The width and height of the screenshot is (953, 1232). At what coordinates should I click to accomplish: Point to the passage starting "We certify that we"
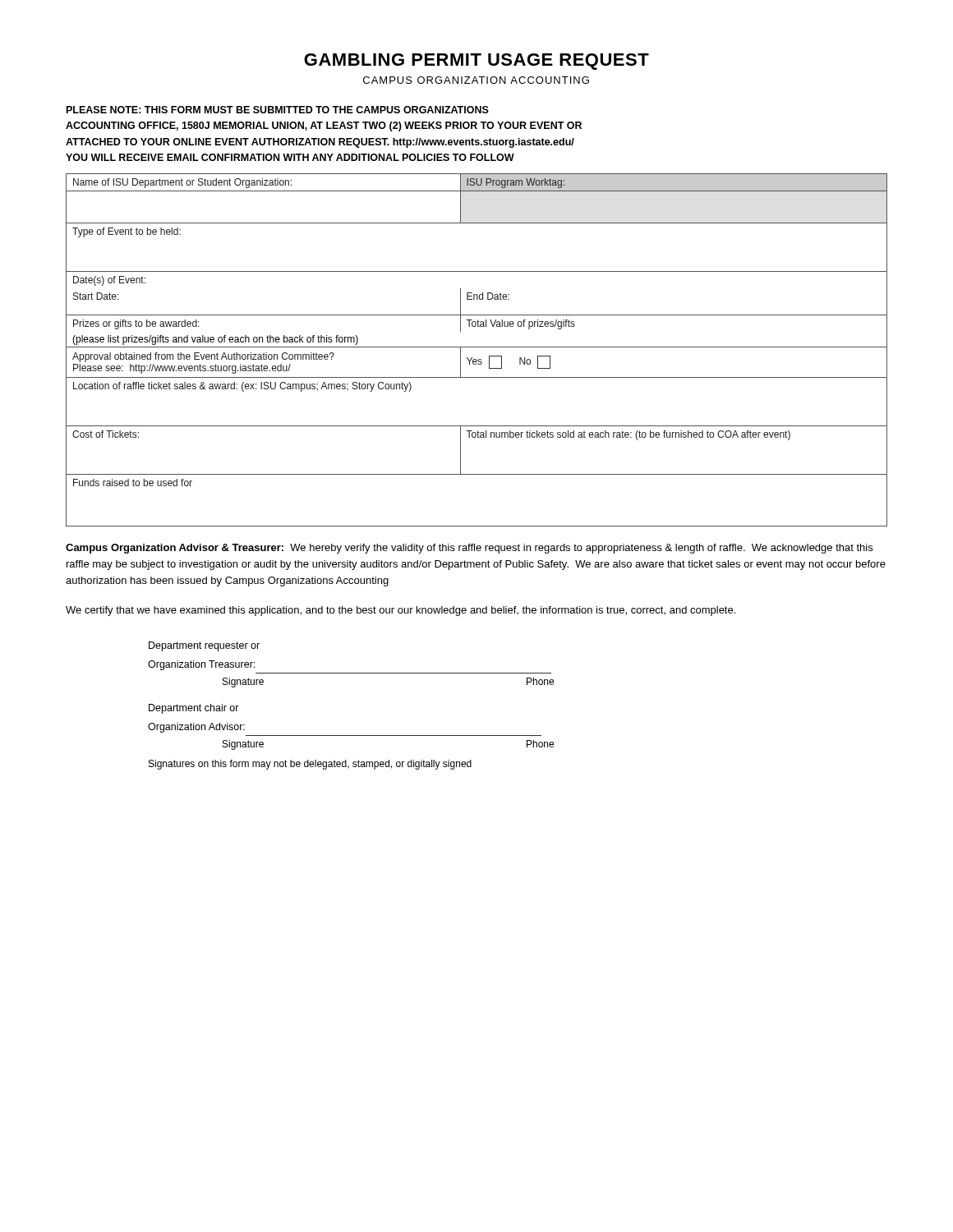[401, 610]
